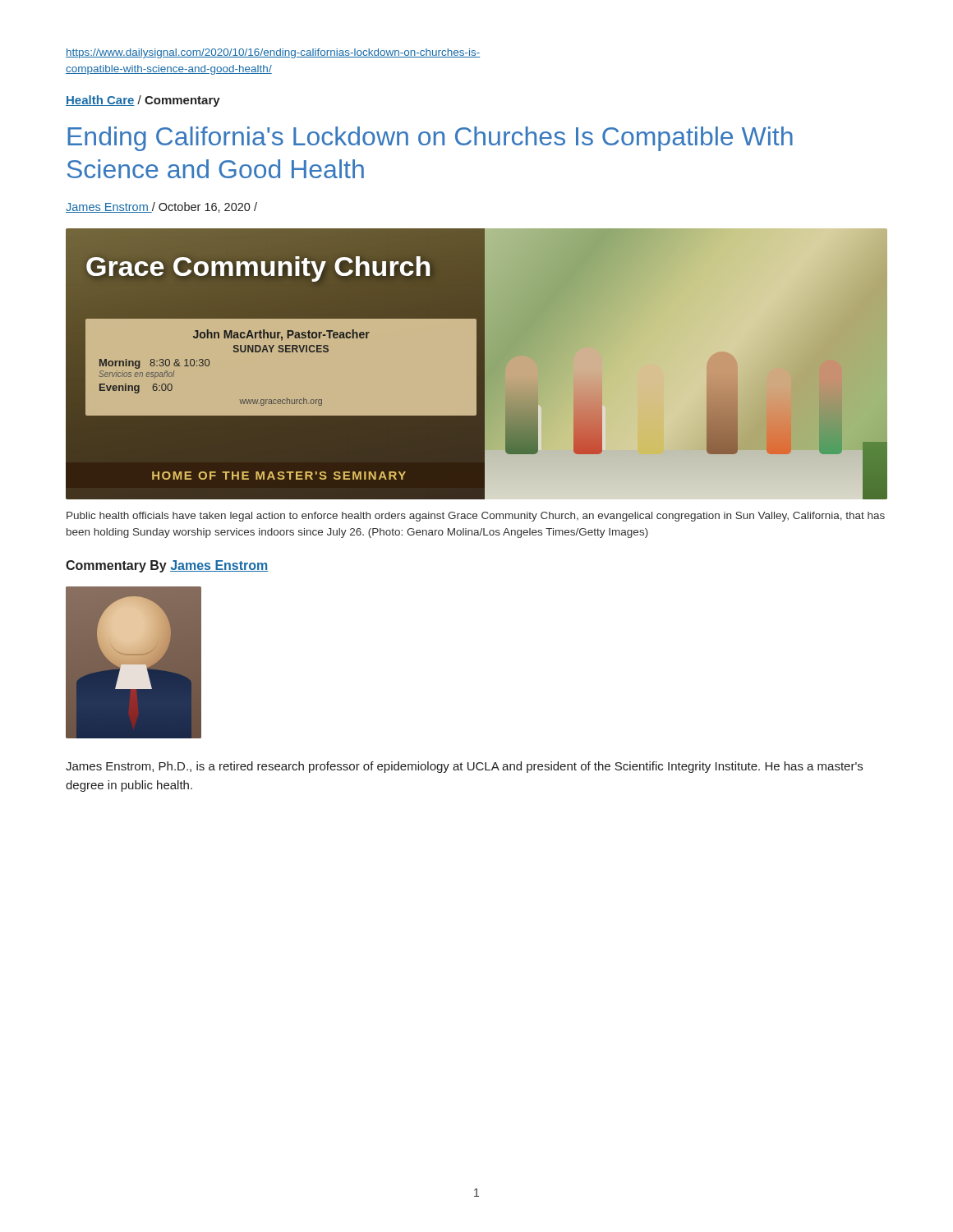953x1232 pixels.
Task: Select the text block with the text "James Enstrom / October"
Action: coord(161,207)
